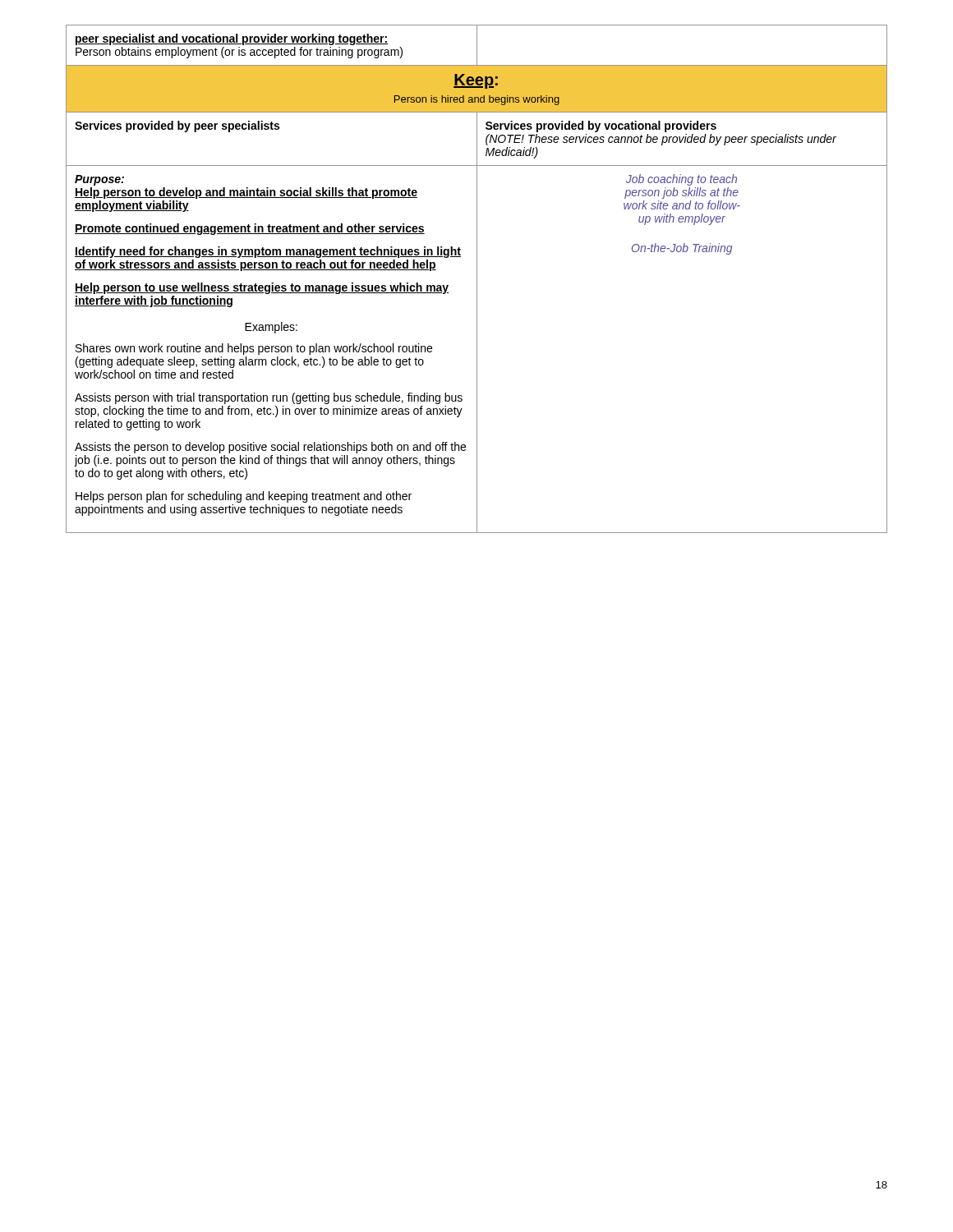The image size is (953, 1232).
Task: Where does it say "Keep: Person is hired and begins working"?
Action: (x=476, y=88)
